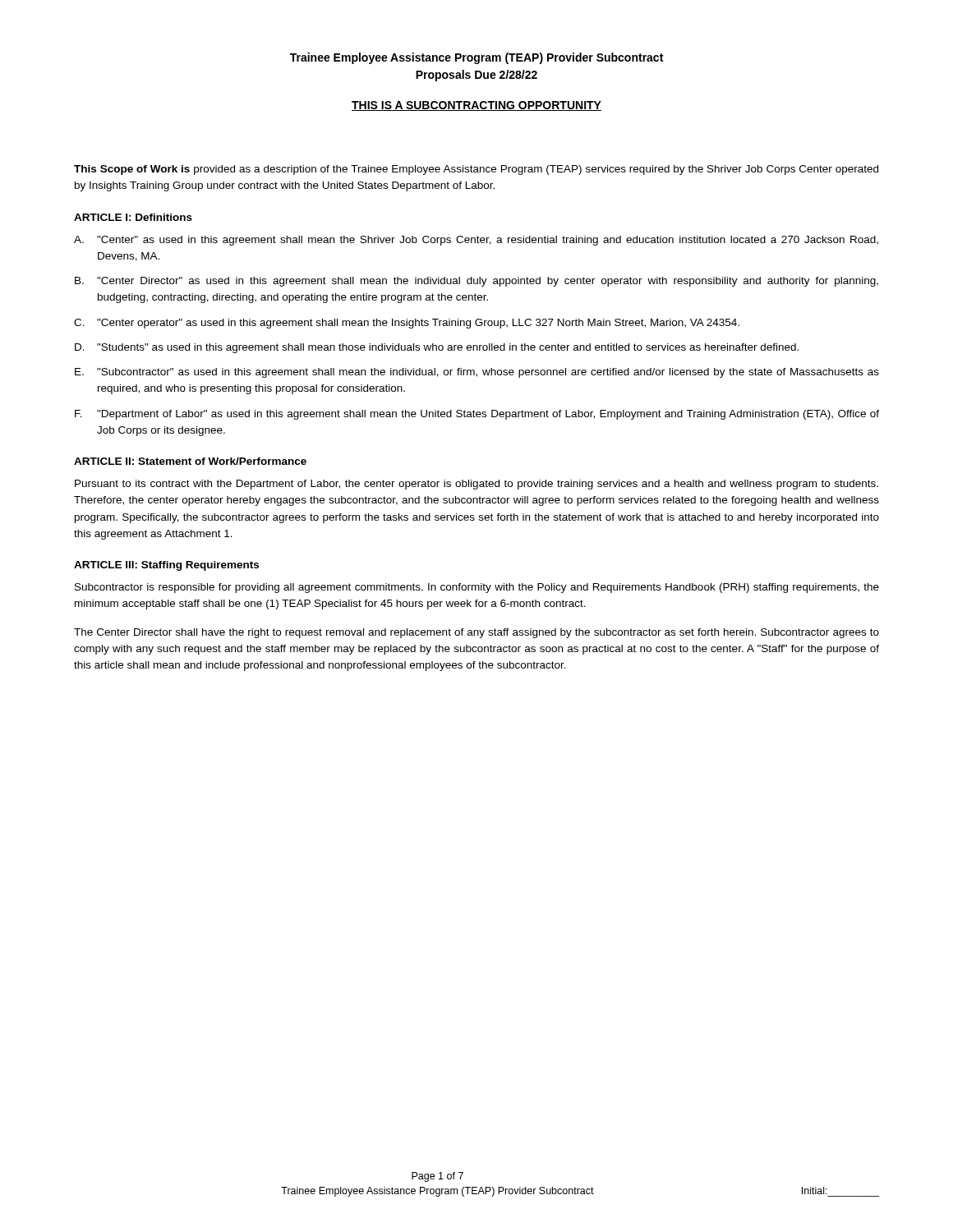Locate the block starting "F. "Department of Labor" as used in"
The width and height of the screenshot is (953, 1232).
pos(476,422)
